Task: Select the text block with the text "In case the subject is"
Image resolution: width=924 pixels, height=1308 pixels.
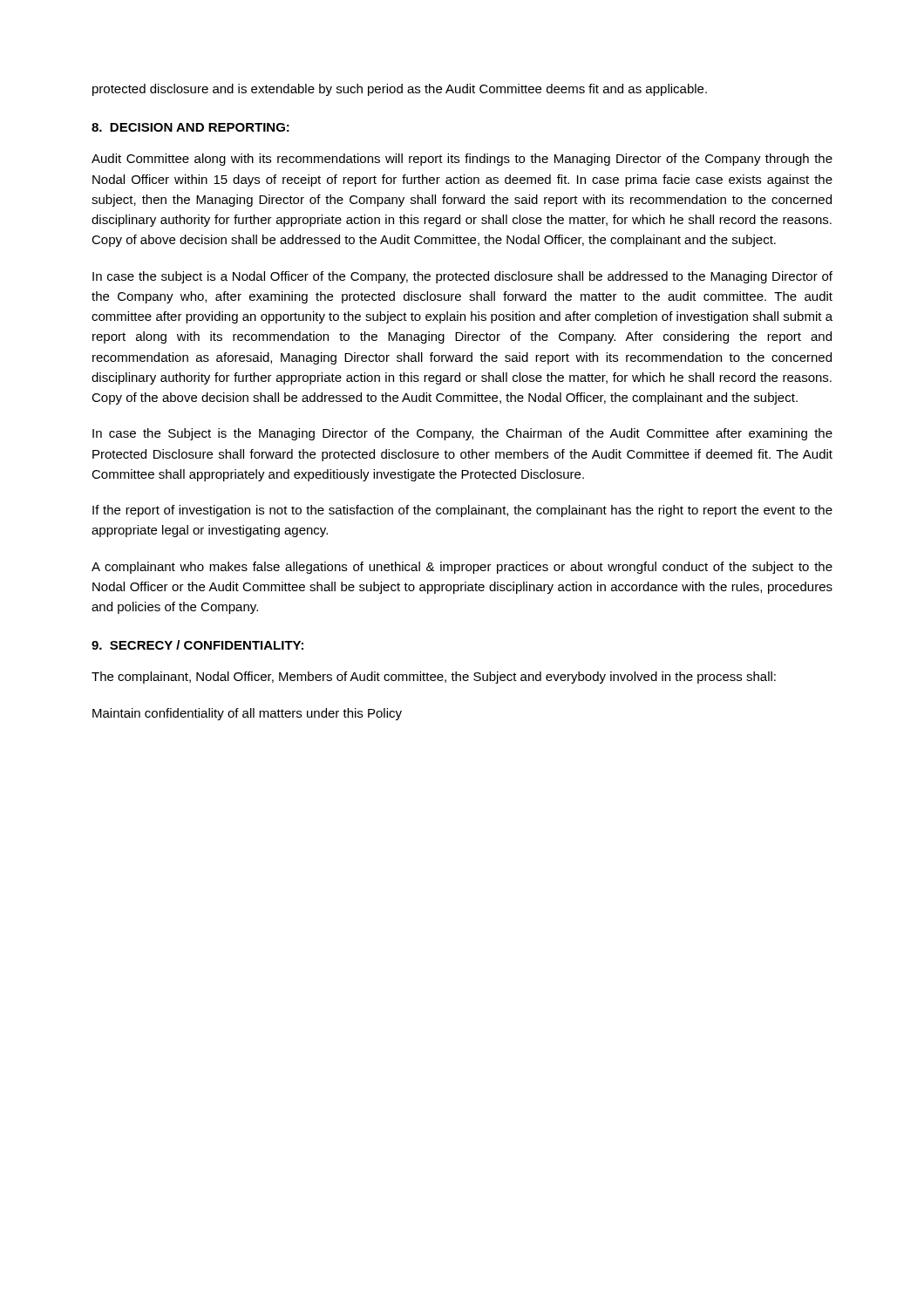Action: pyautogui.click(x=462, y=336)
